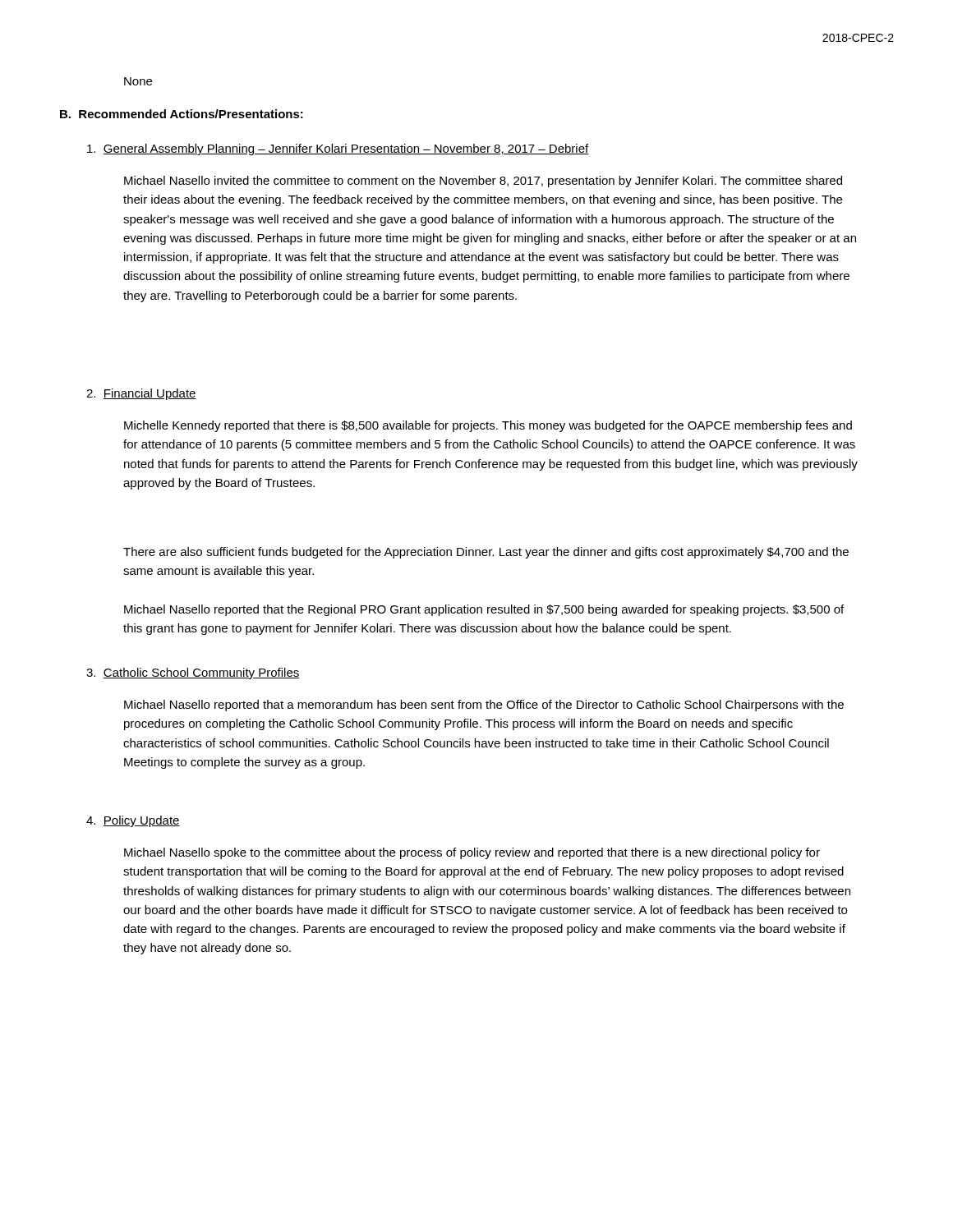Where is the passage that starts "There are also sufficient funds budgeted for the"?

coord(486,561)
